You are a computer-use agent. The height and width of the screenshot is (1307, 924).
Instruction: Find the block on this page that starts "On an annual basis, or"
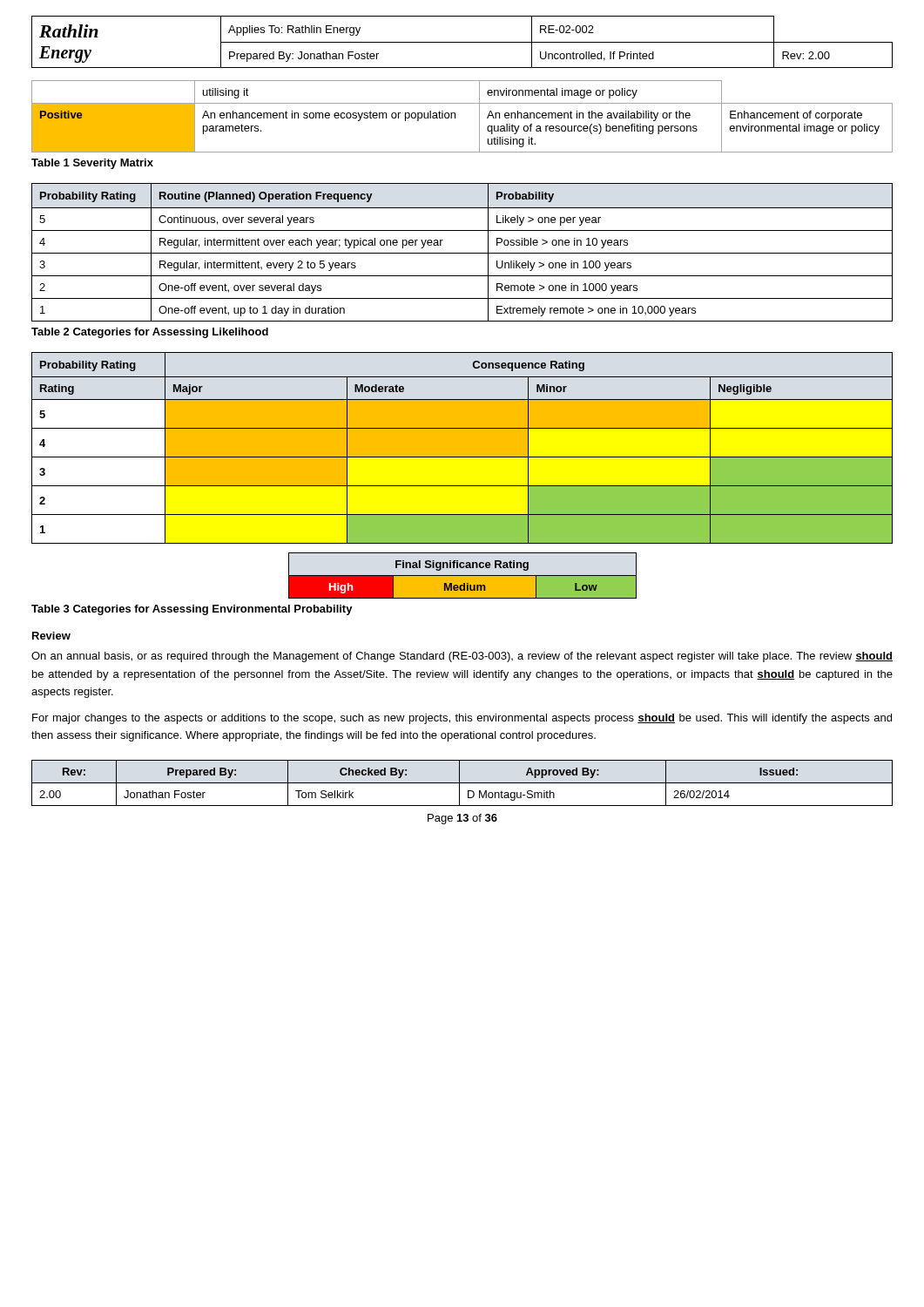pos(462,674)
